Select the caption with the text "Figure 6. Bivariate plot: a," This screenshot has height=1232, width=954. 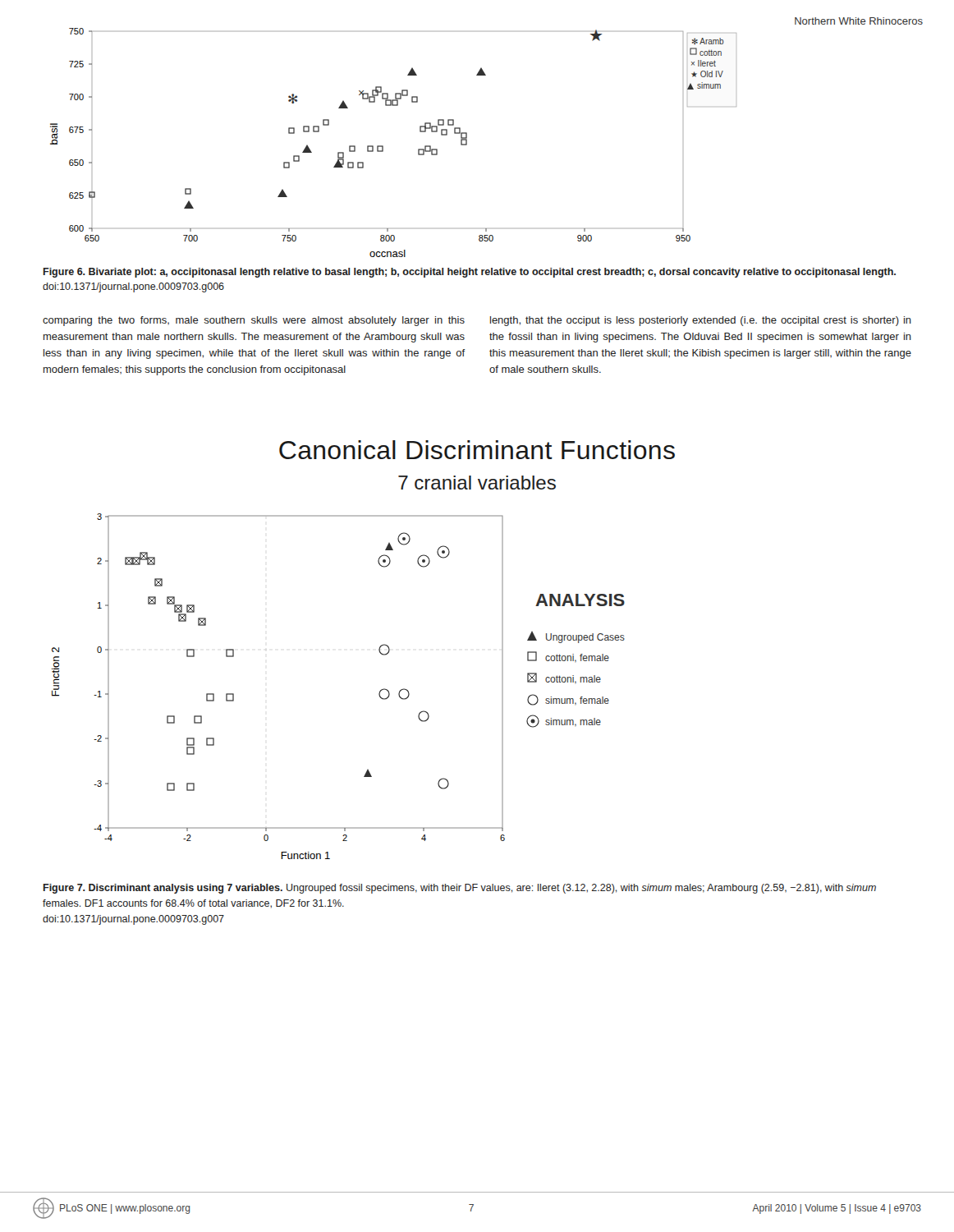pyautogui.click(x=470, y=279)
